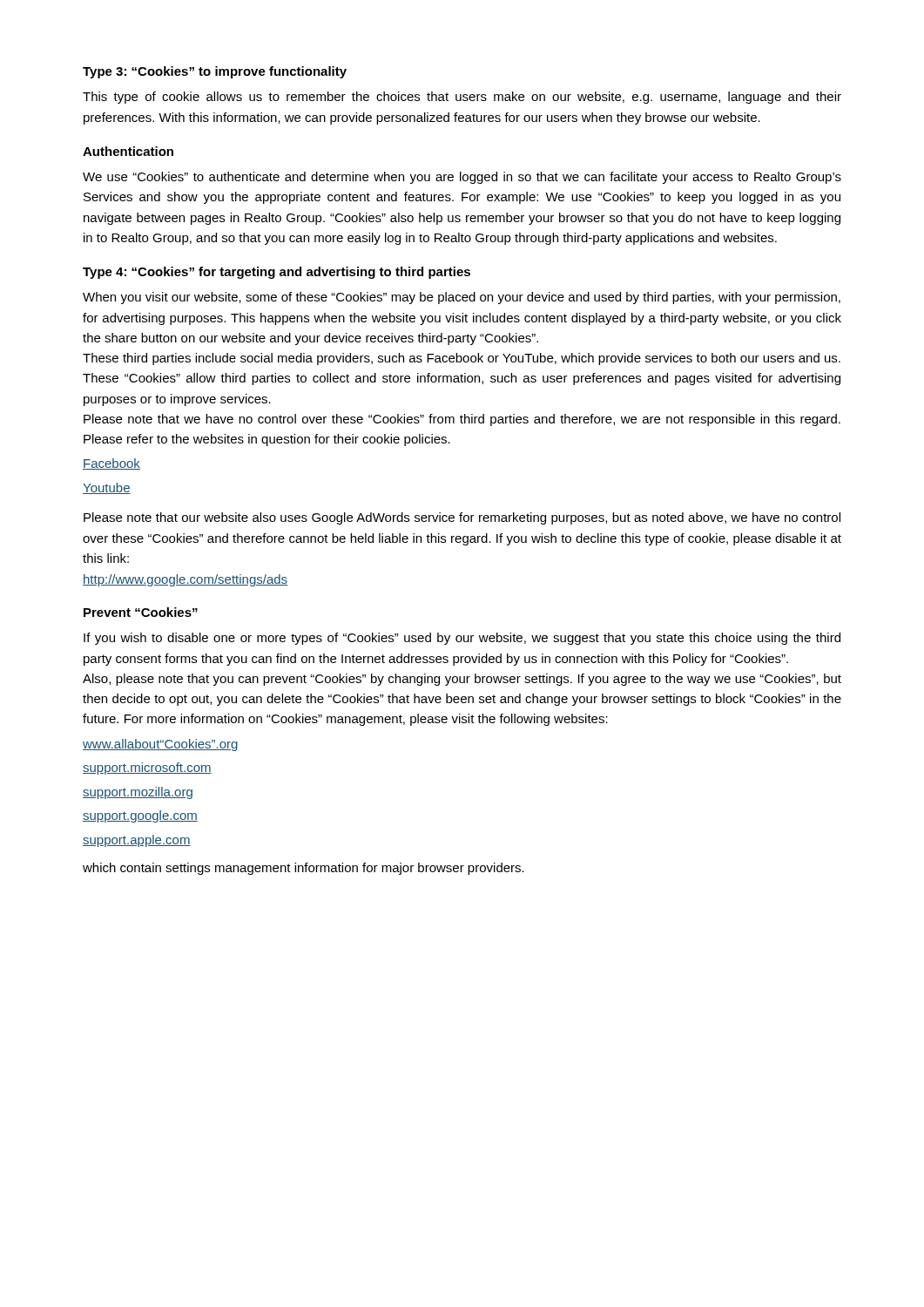This screenshot has width=924, height=1307.
Task: Find the block on this page that starts "We use “Cookies” to authenticate and determine"
Action: [462, 207]
